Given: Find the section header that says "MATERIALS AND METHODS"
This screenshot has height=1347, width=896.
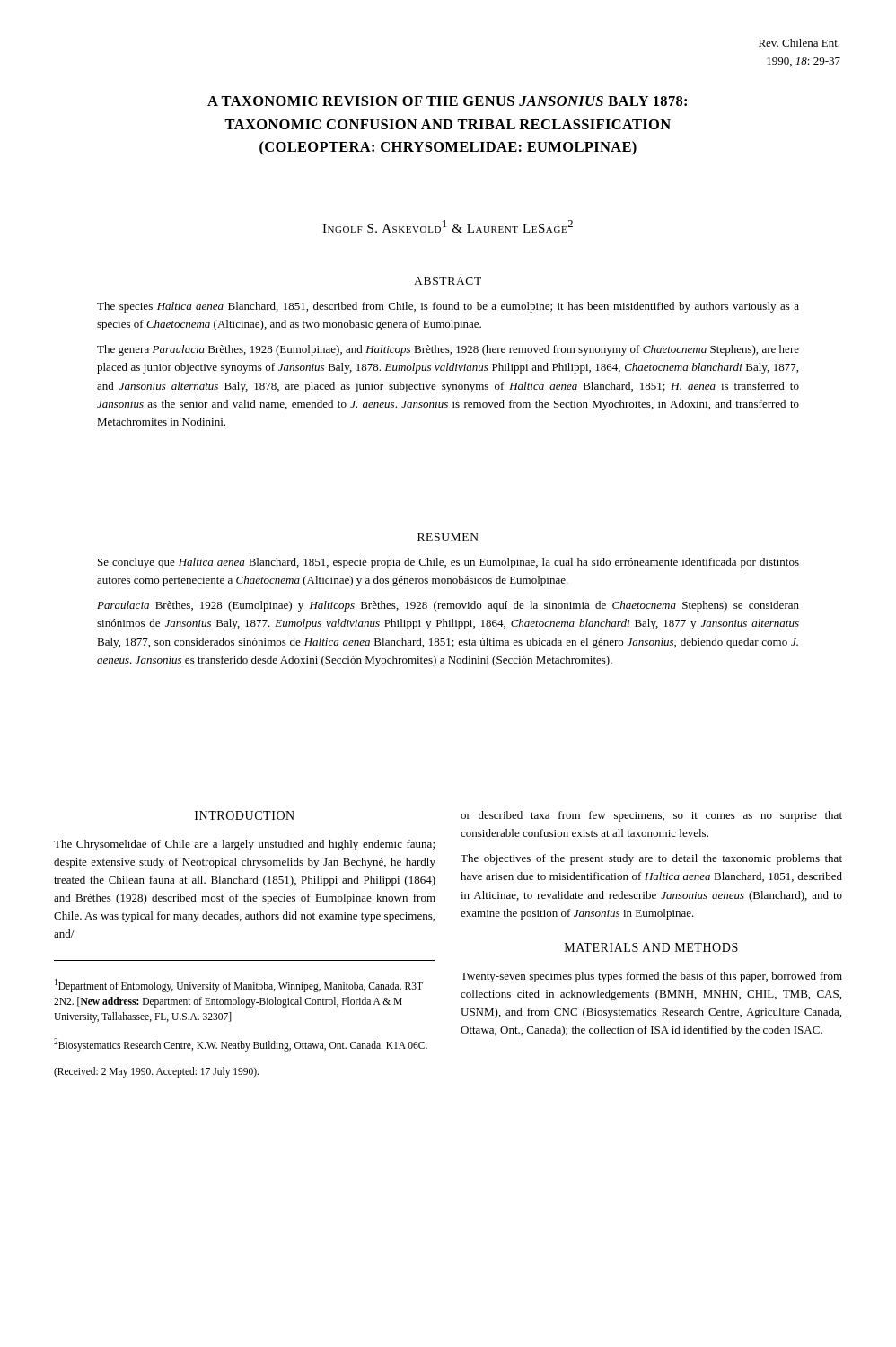Looking at the screenshot, I should click(651, 948).
